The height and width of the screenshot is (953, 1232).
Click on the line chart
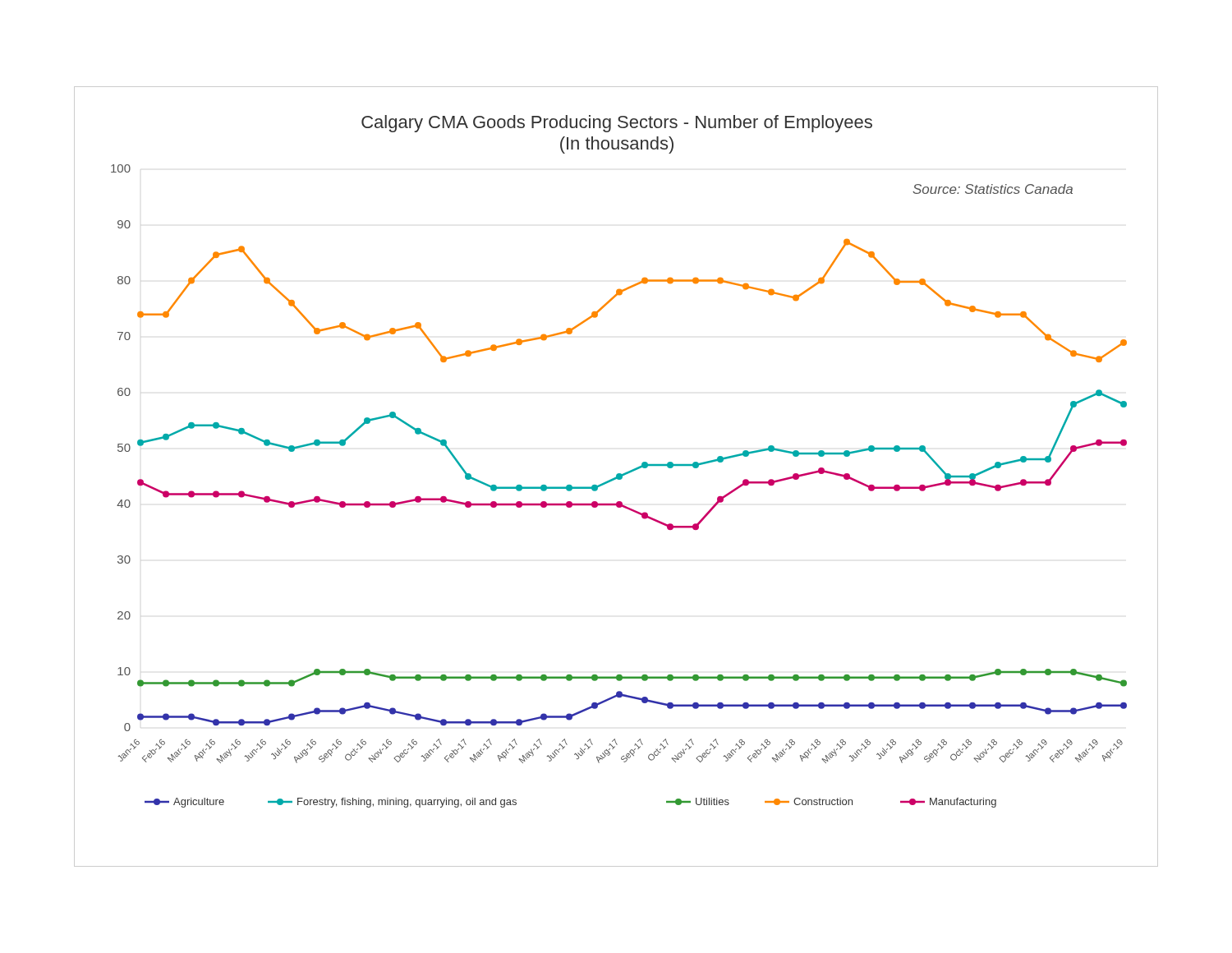click(x=617, y=477)
